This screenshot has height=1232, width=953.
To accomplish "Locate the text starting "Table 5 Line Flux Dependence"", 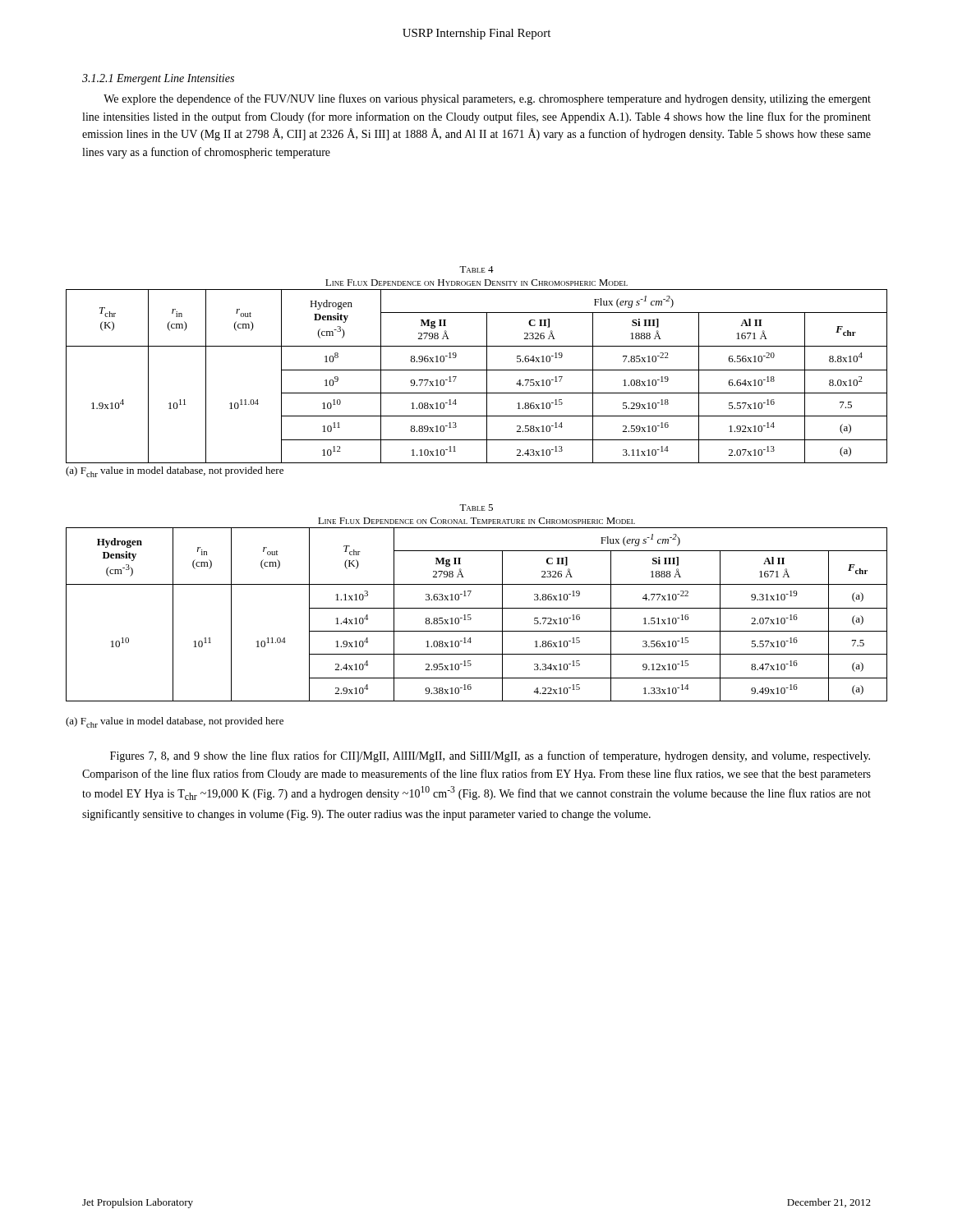I will coord(476,514).
